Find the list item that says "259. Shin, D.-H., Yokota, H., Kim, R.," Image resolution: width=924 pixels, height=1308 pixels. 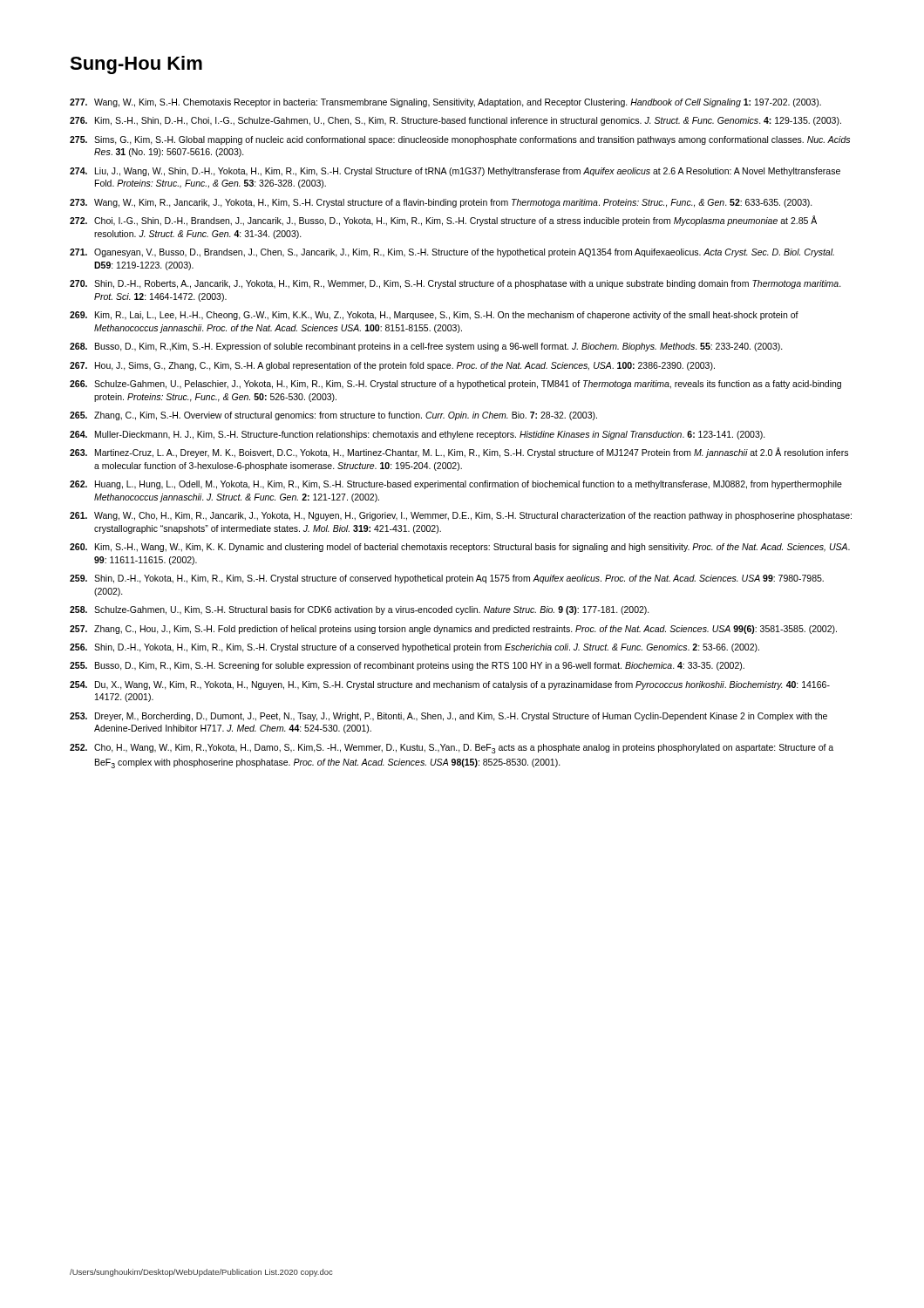462,585
